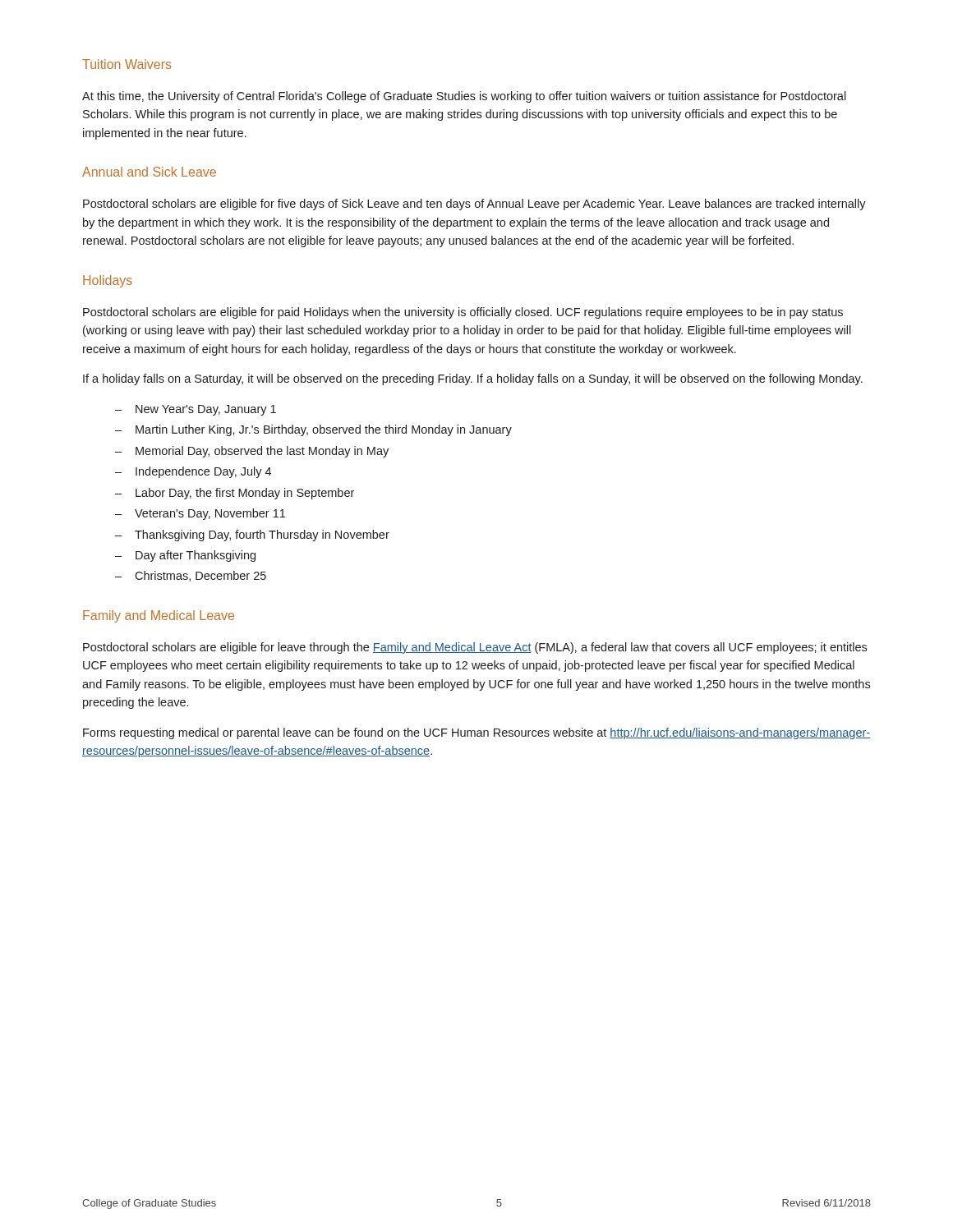The image size is (953, 1232).
Task: Find "–Day after Thanksgiving" on this page
Action: (186, 555)
